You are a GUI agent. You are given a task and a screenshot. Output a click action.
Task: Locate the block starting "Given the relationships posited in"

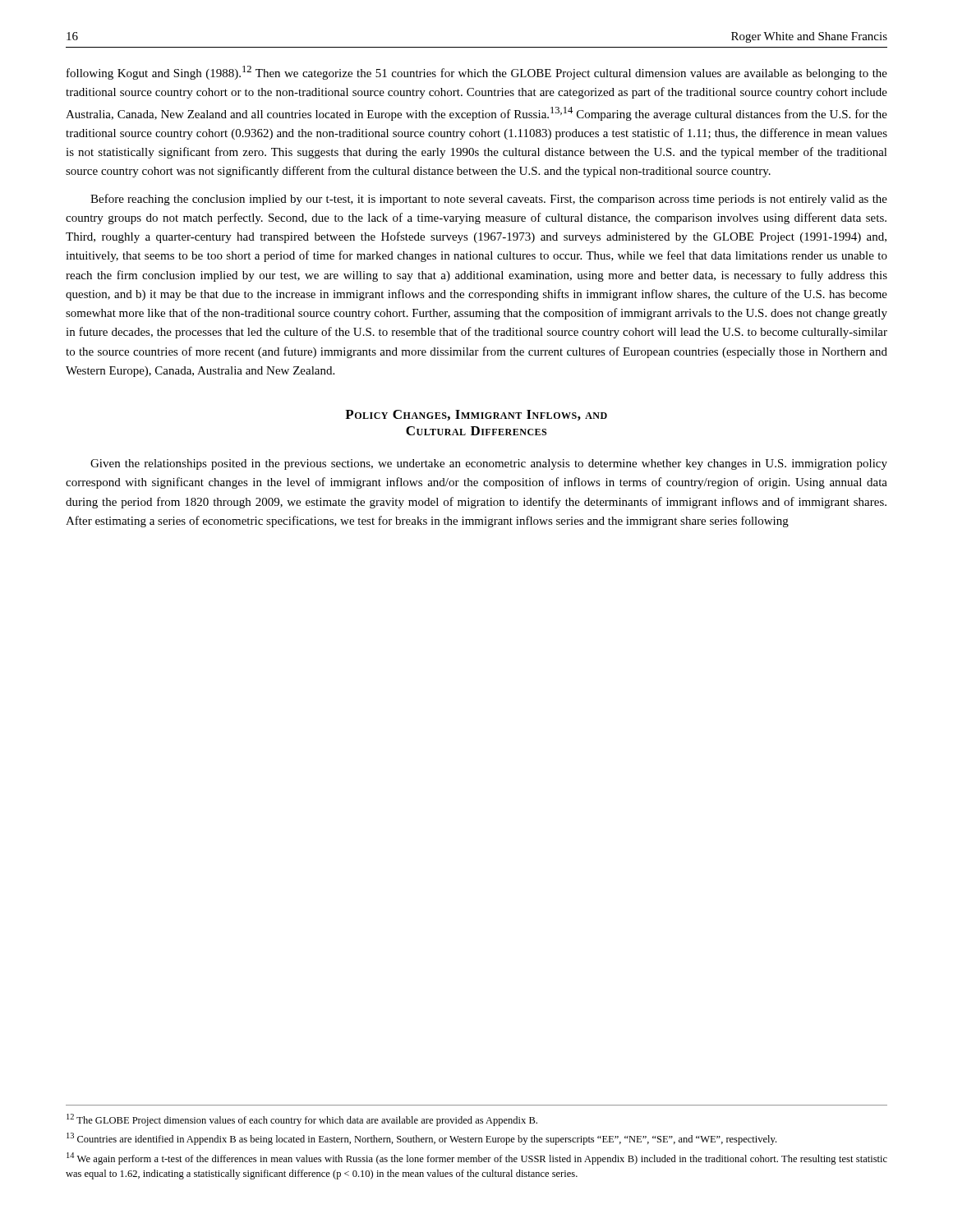tap(476, 492)
